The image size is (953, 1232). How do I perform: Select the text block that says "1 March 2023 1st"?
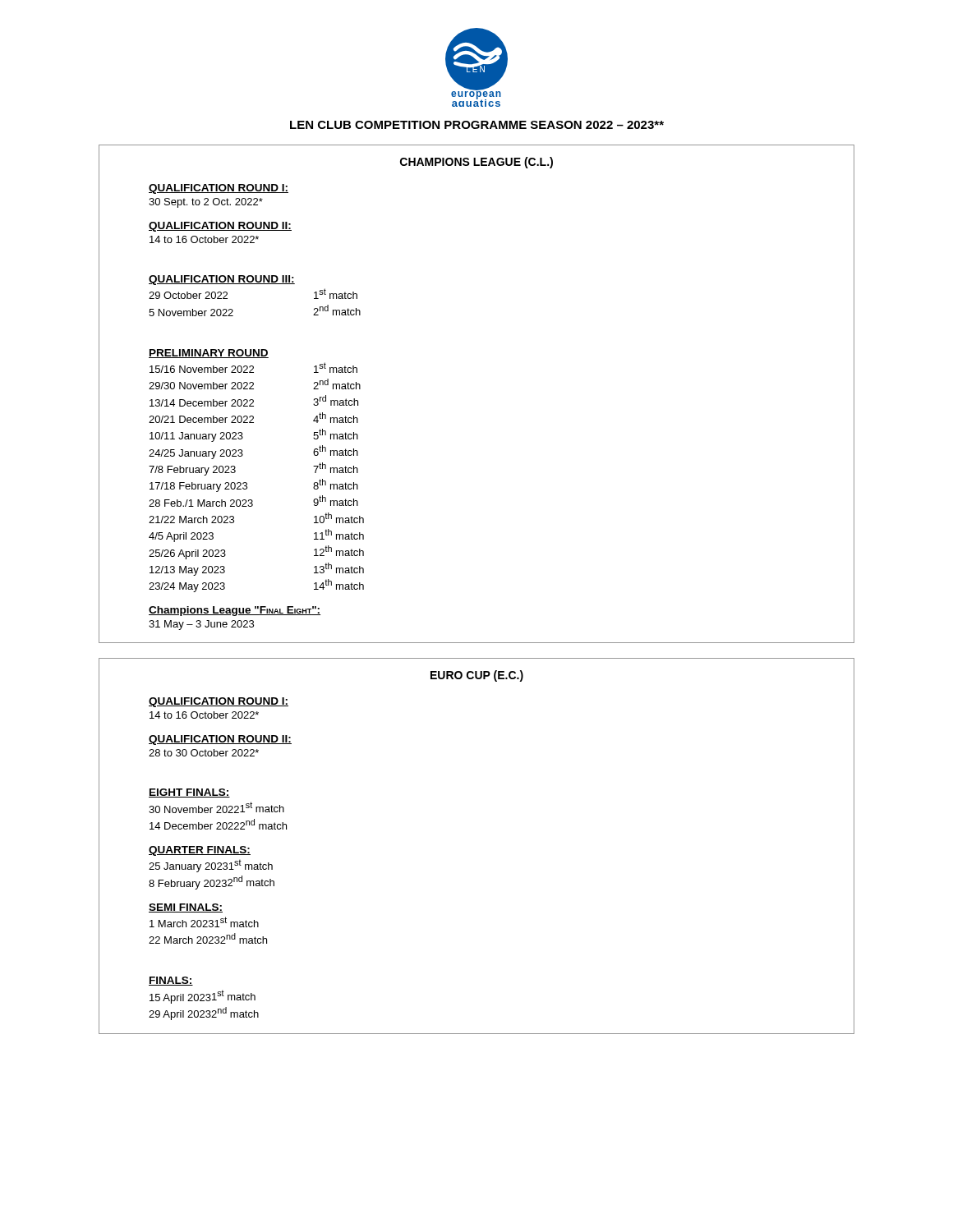pyautogui.click(x=204, y=922)
